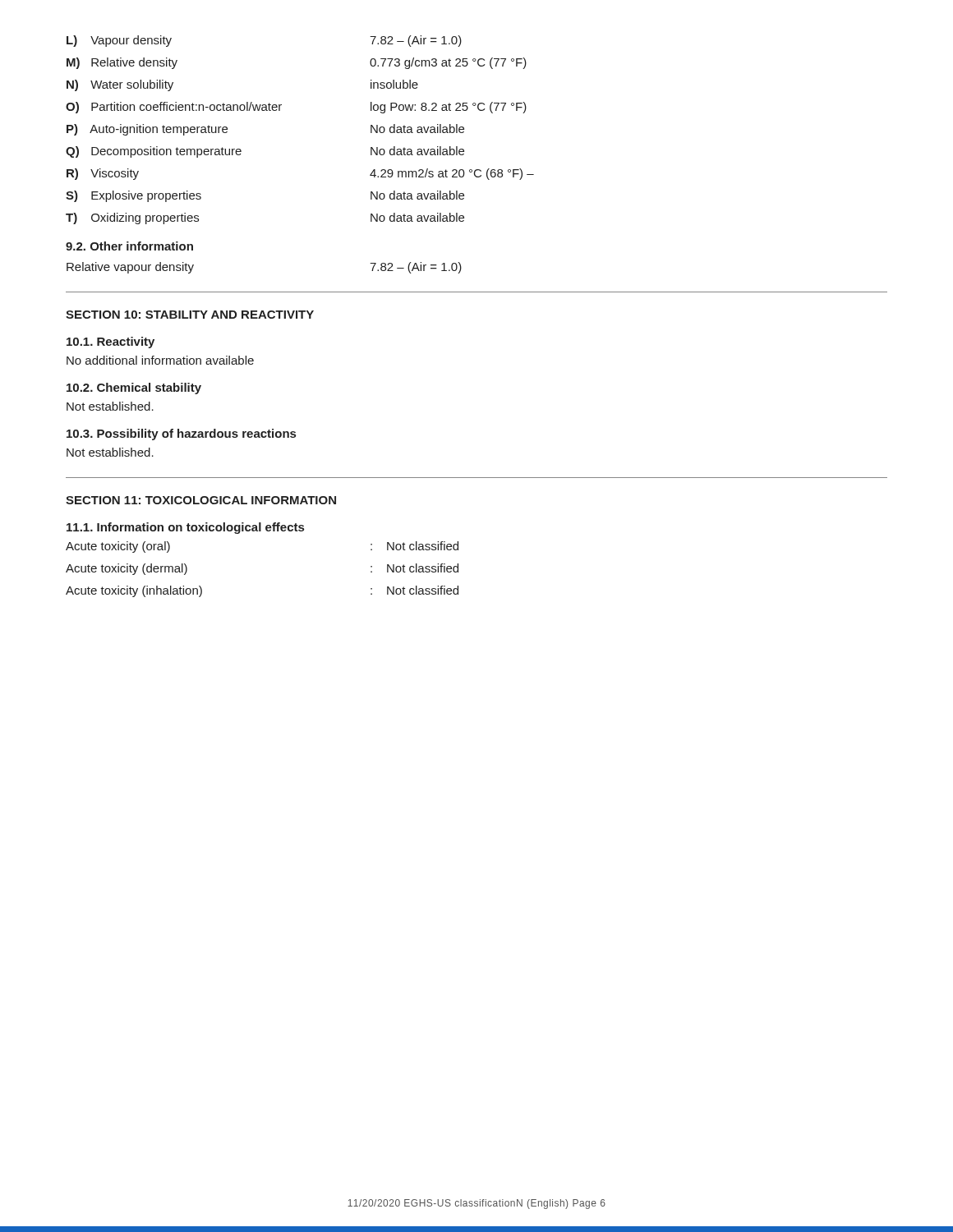Point to the element starting "SECTION 10: STABILITY AND REACTIVITY"

point(190,314)
